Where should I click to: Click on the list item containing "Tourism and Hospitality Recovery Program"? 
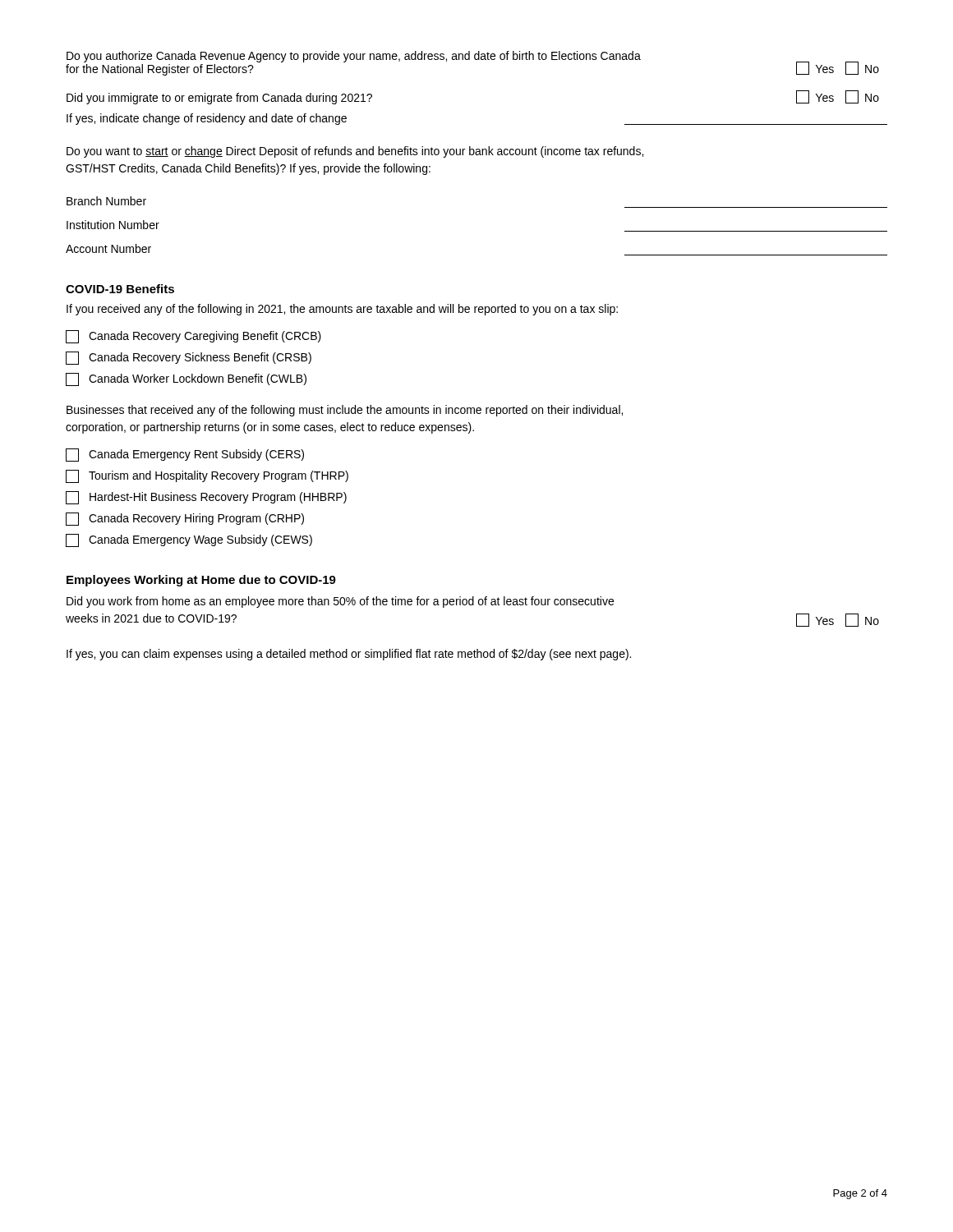(x=207, y=476)
